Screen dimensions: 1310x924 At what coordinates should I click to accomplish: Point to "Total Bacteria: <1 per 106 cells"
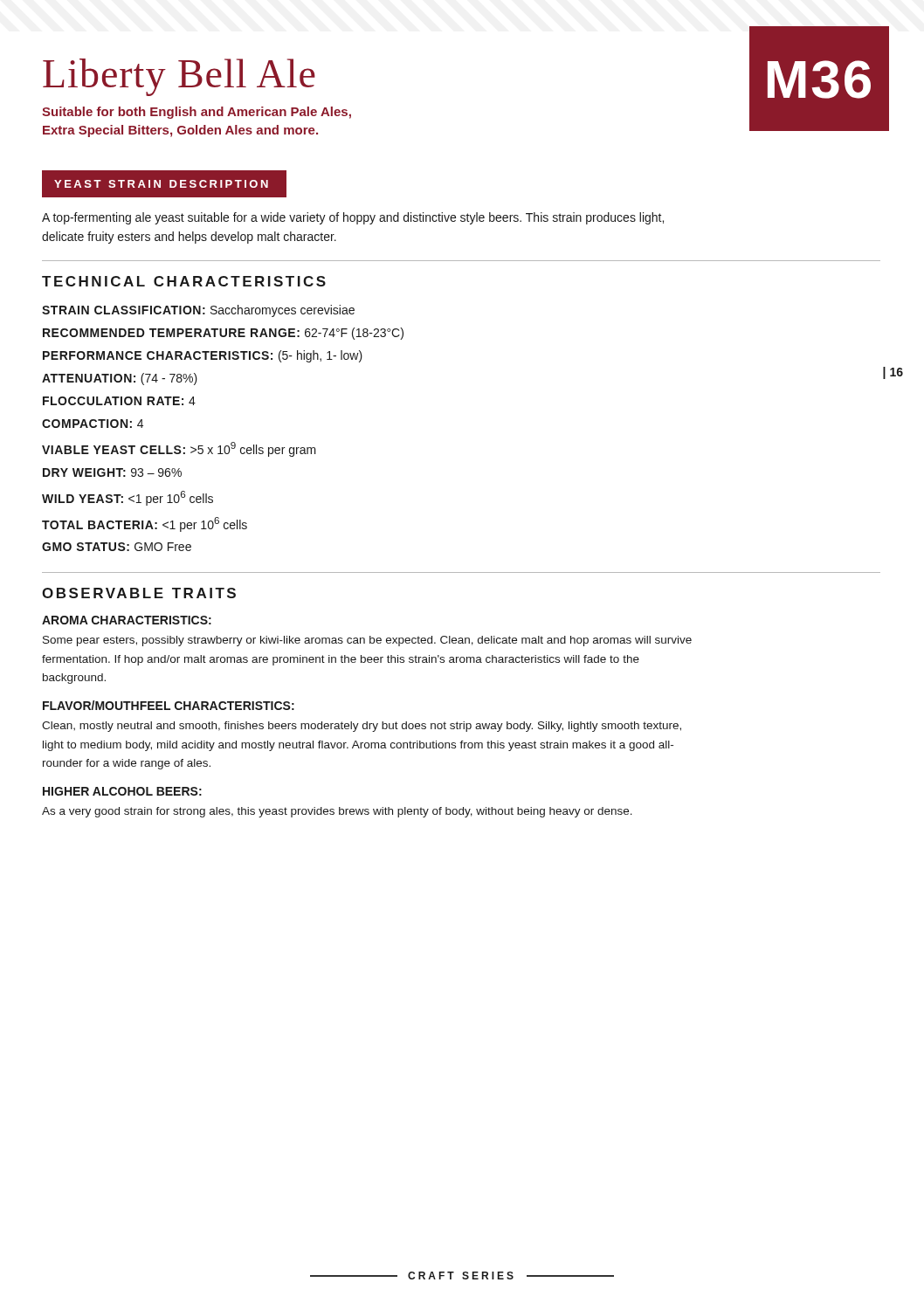click(145, 523)
